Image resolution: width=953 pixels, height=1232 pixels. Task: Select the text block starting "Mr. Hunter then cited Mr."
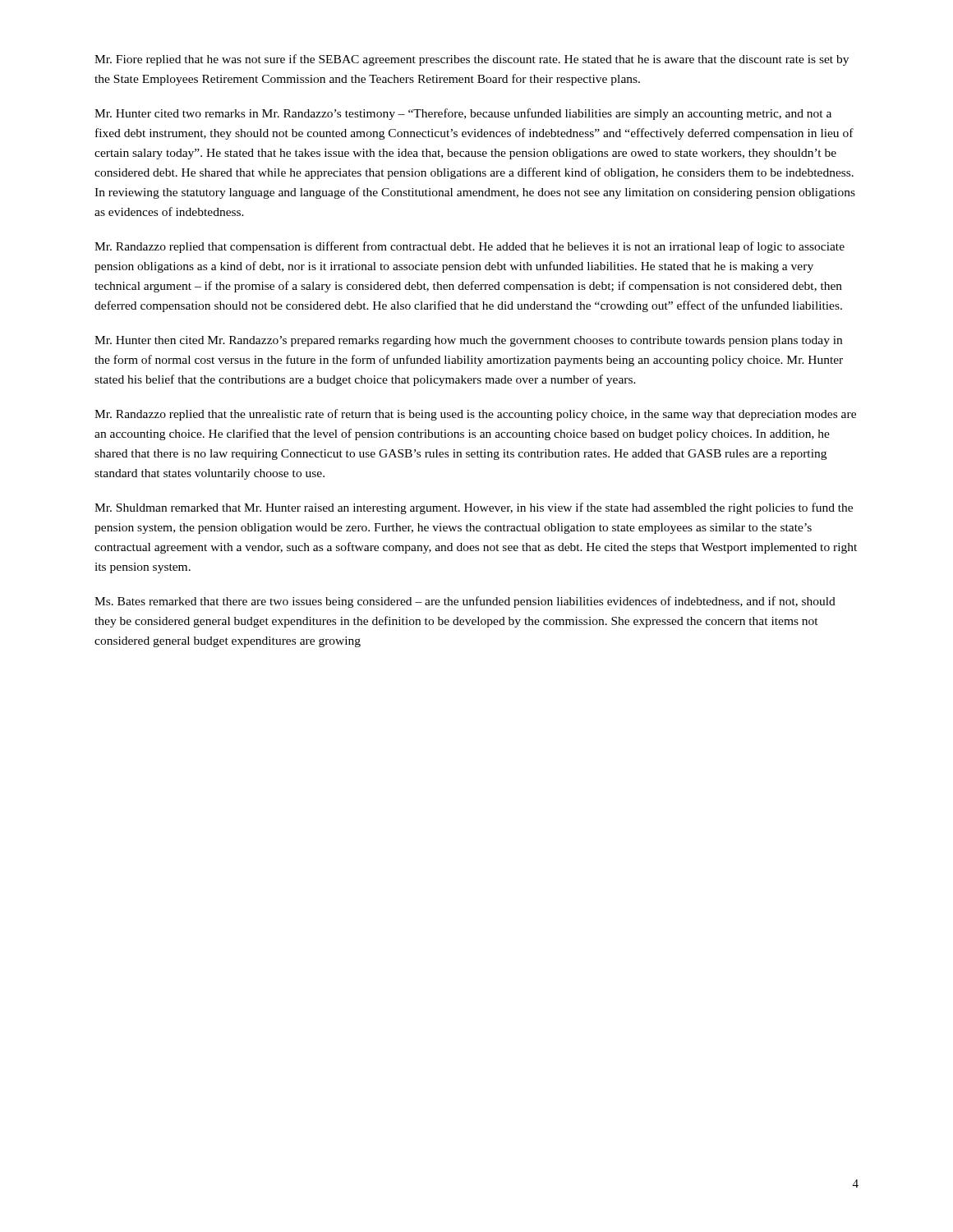(469, 359)
